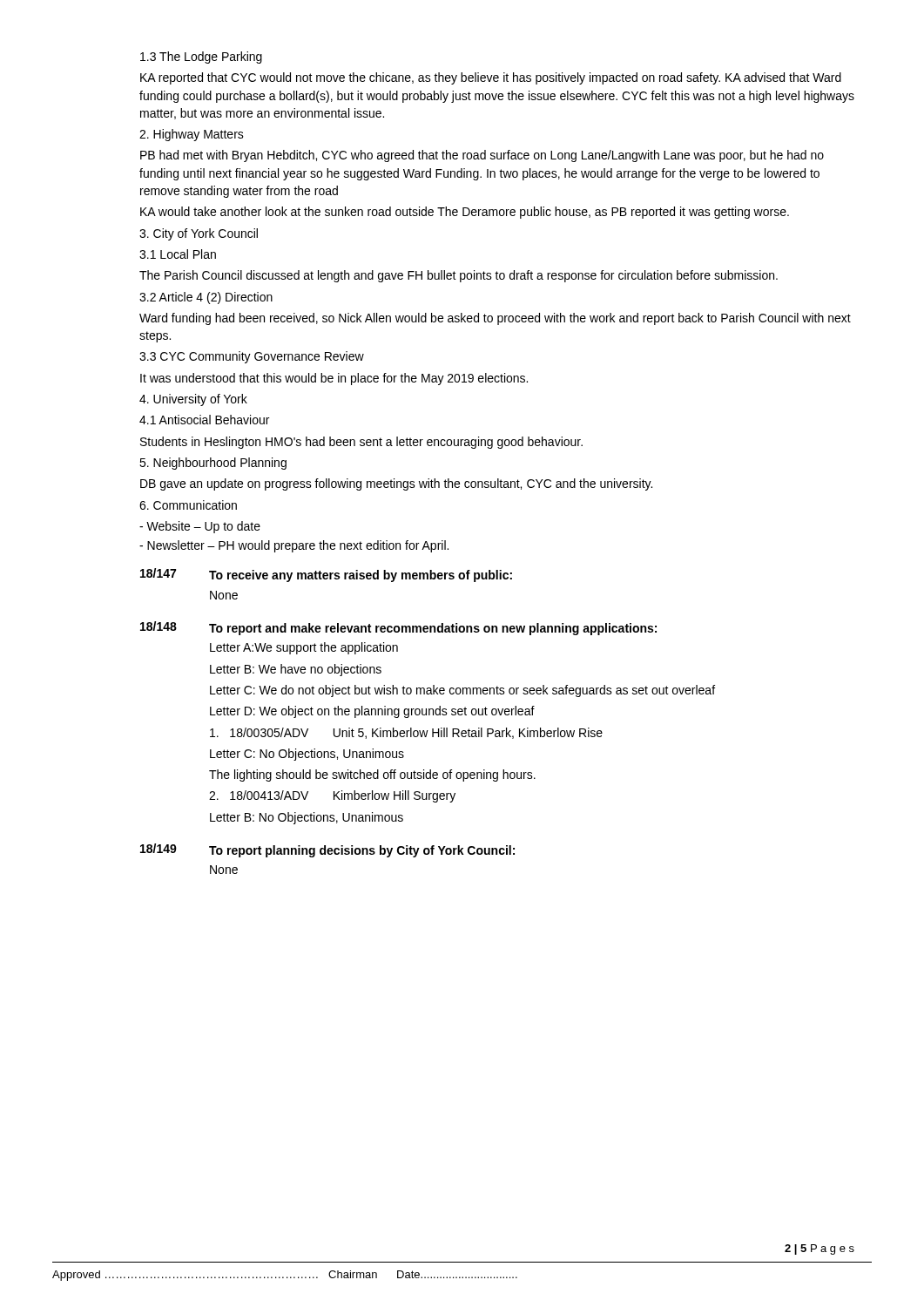The height and width of the screenshot is (1307, 924).
Task: Select the text block that says "DB gave an update on progress following meetings"
Action: pos(396,484)
